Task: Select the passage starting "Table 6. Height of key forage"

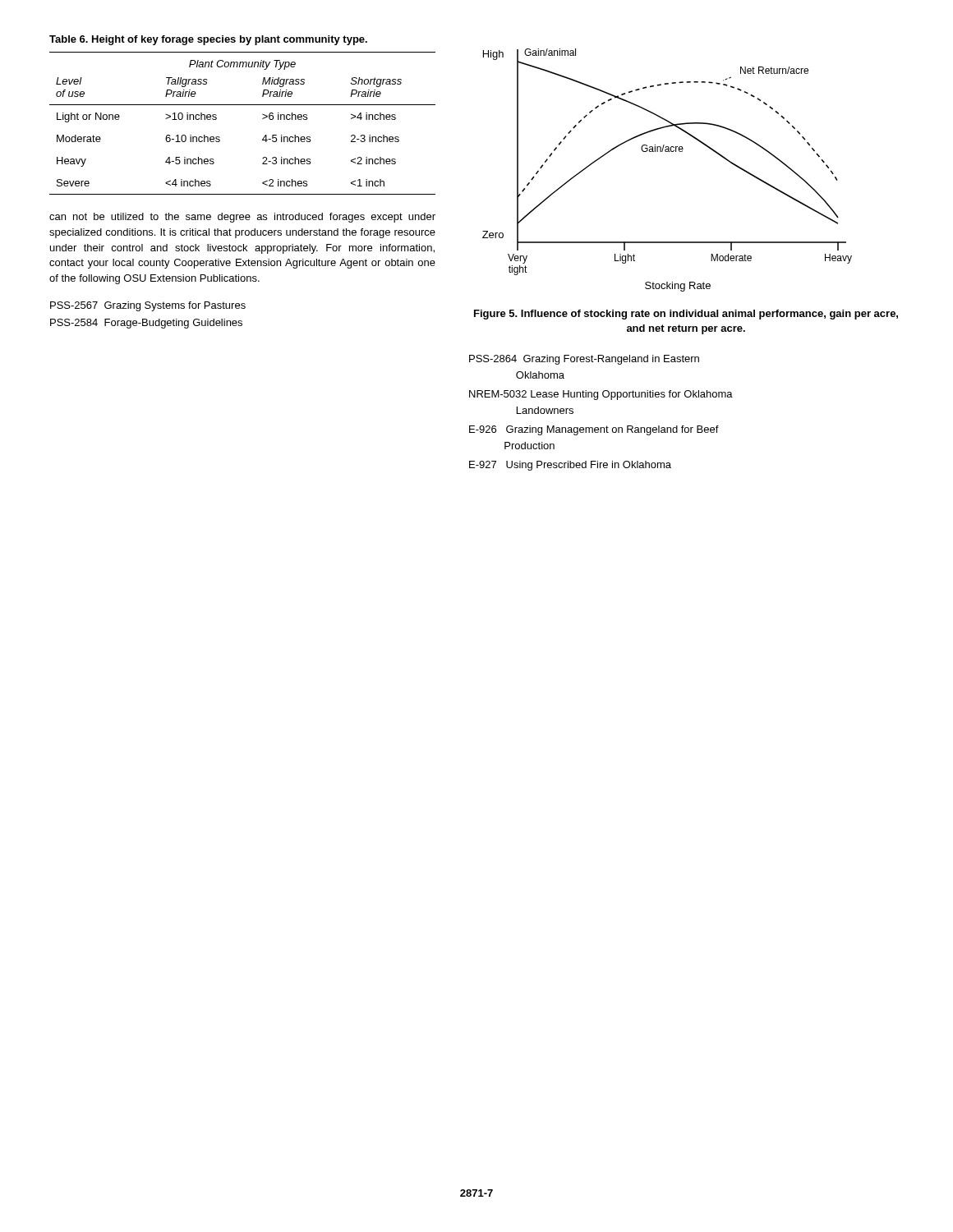Action: (x=209, y=39)
